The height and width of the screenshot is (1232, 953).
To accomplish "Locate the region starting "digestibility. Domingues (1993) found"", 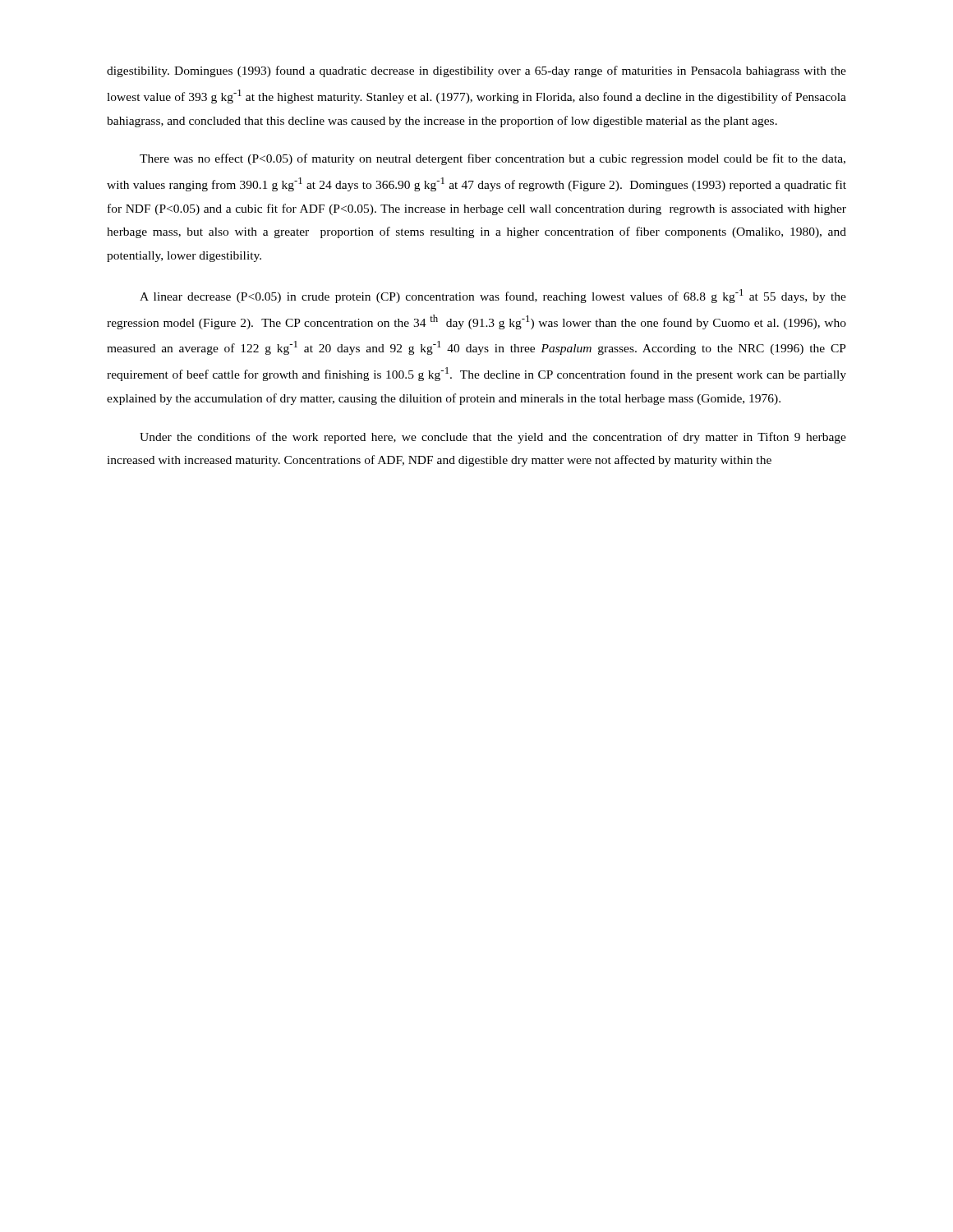I will pyautogui.click(x=476, y=96).
